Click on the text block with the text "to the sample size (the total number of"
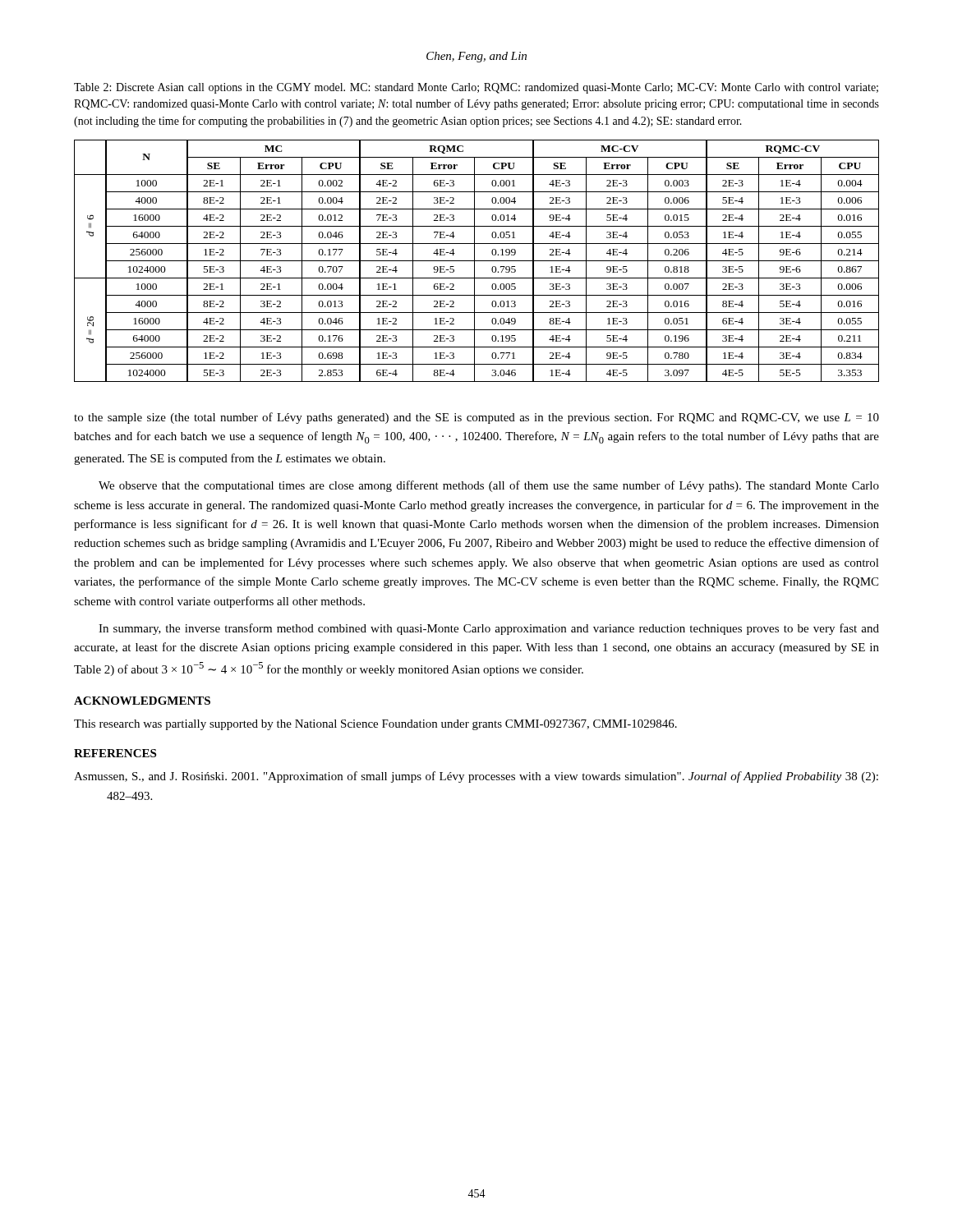Screen dimensions: 1232x953 tap(476, 544)
